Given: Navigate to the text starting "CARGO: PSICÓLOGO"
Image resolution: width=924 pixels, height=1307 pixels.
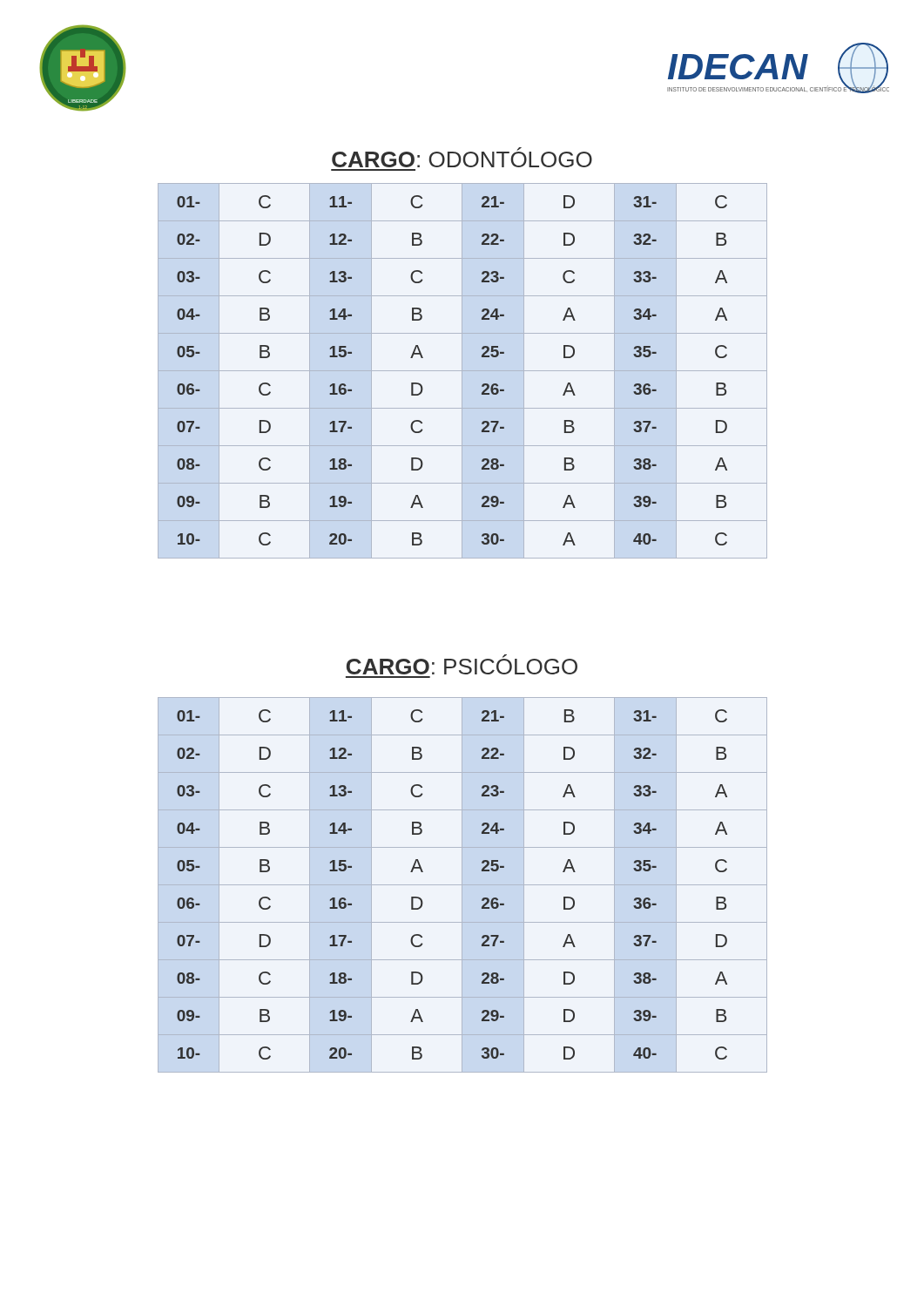Looking at the screenshot, I should click(462, 667).
